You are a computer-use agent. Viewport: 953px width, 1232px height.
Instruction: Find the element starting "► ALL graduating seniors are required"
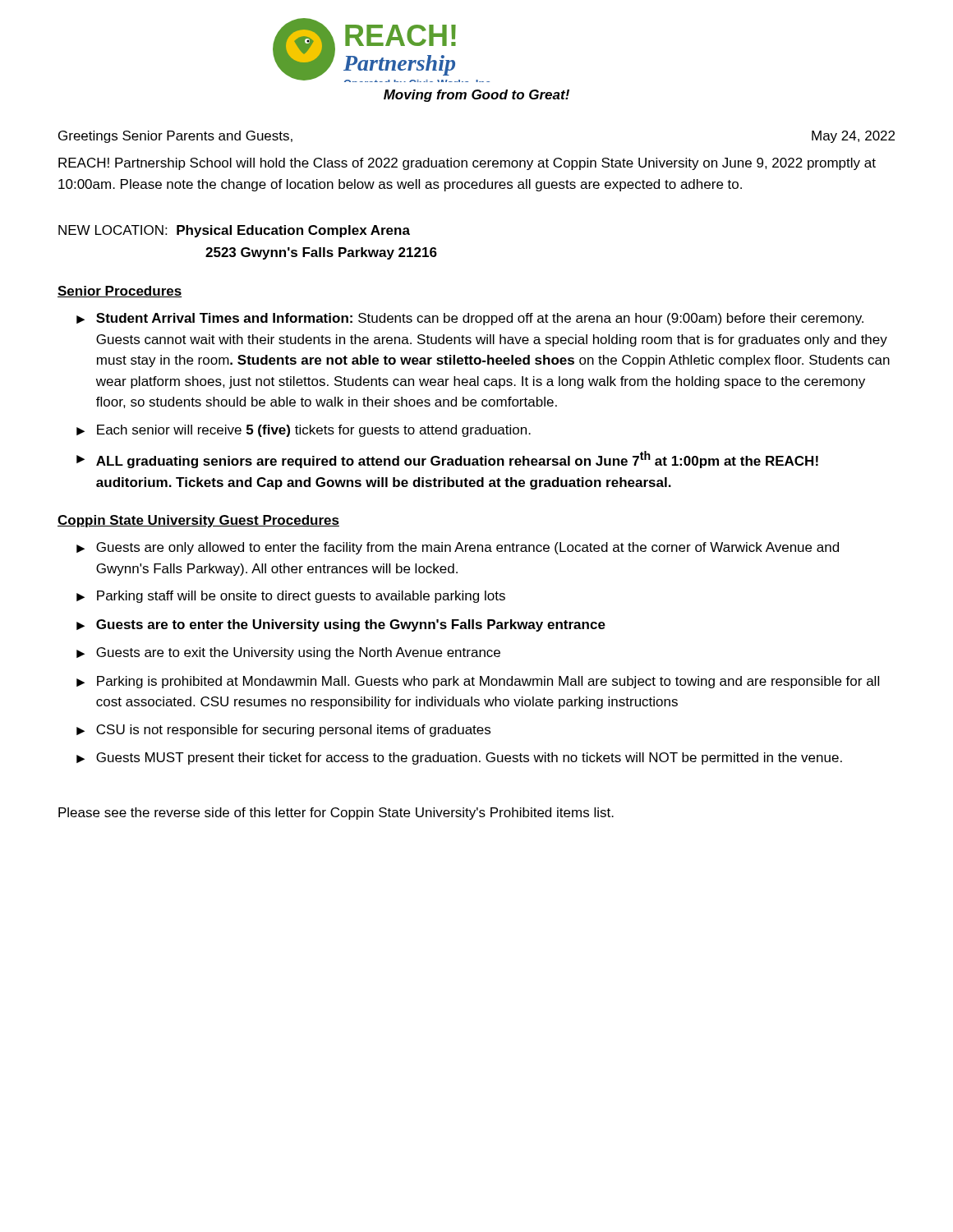485,470
